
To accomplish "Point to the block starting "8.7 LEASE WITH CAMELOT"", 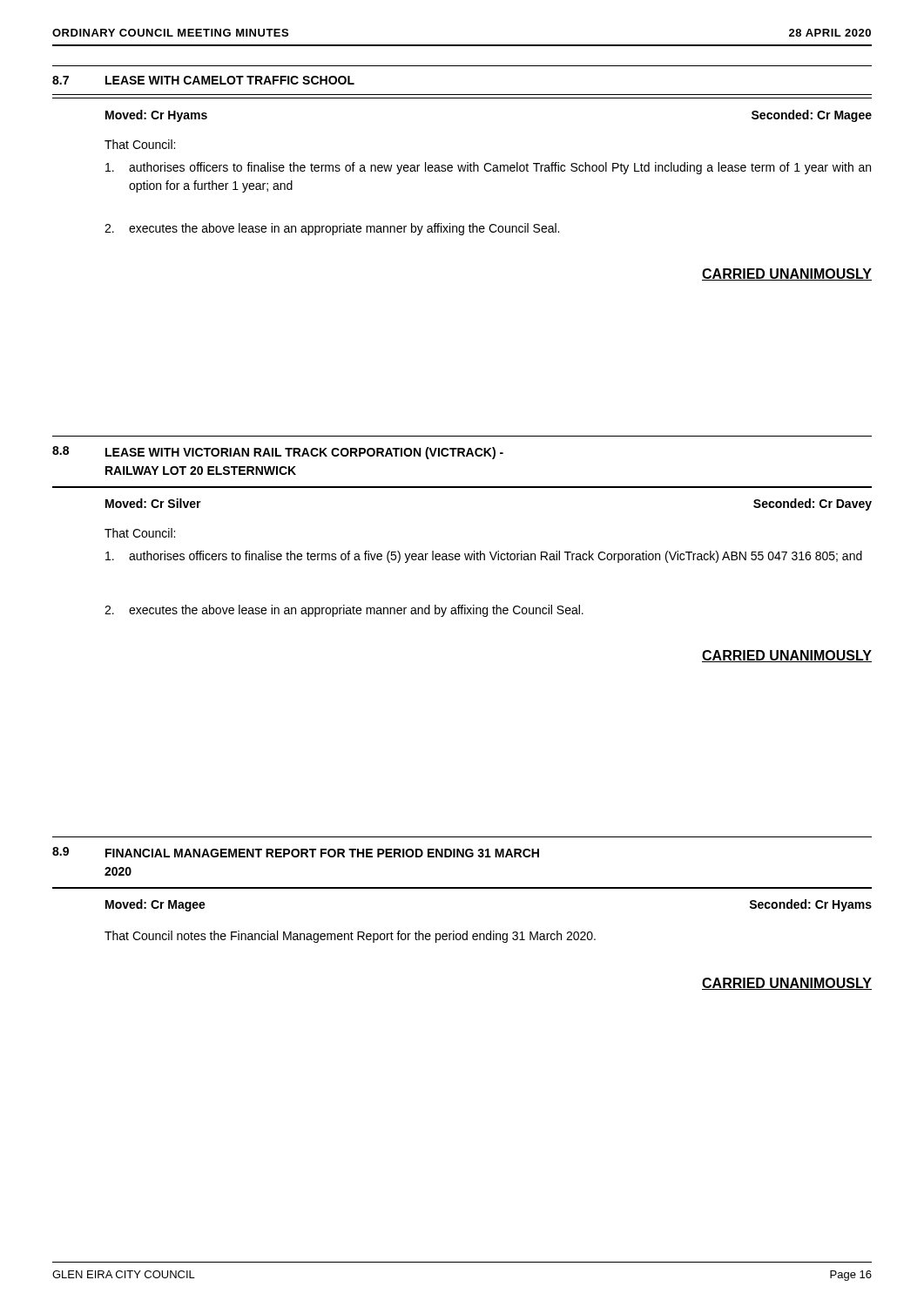I will (203, 80).
